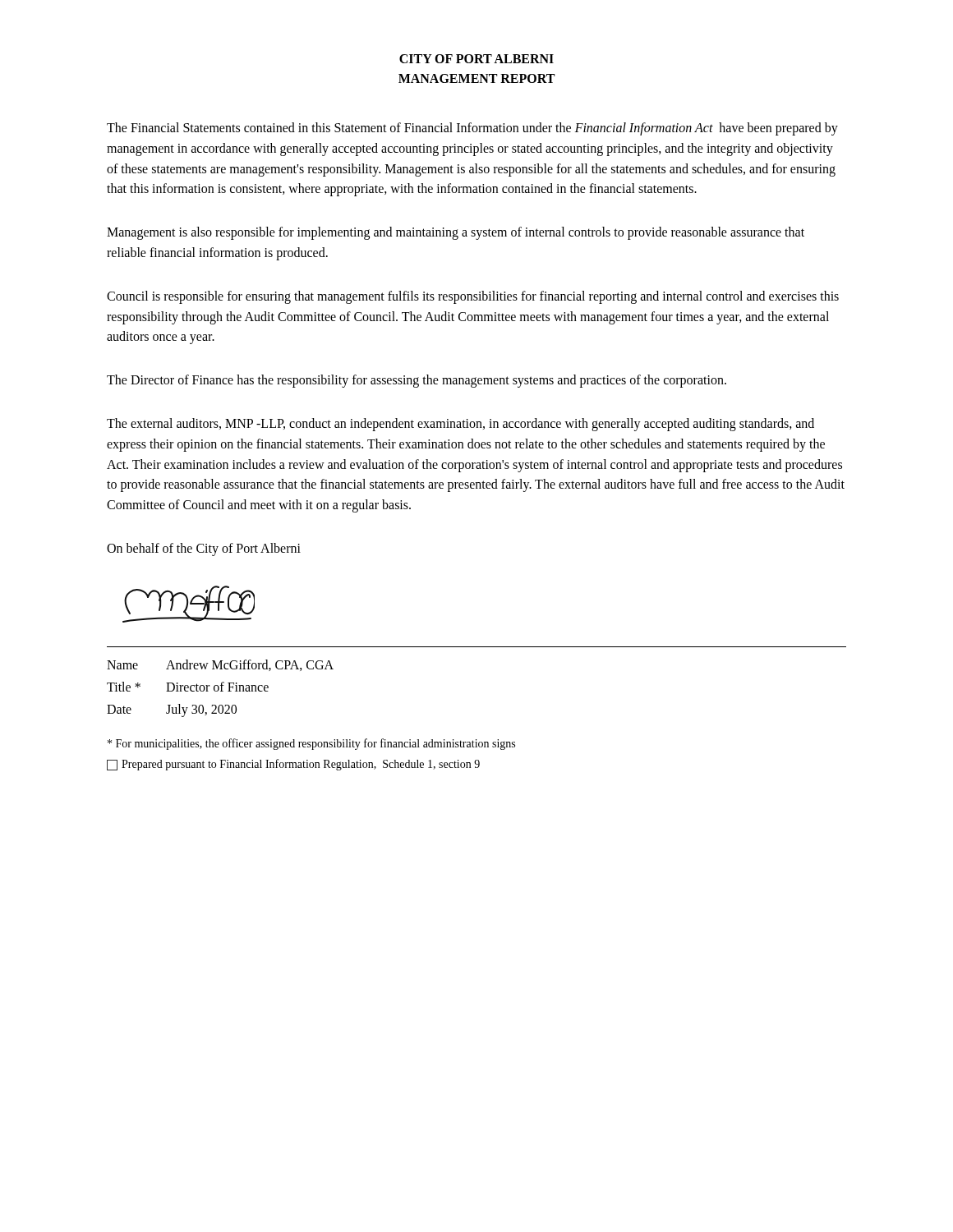Click on the text block containing "Council is responsible for ensuring that management"
Viewport: 953px width, 1232px height.
coord(473,316)
